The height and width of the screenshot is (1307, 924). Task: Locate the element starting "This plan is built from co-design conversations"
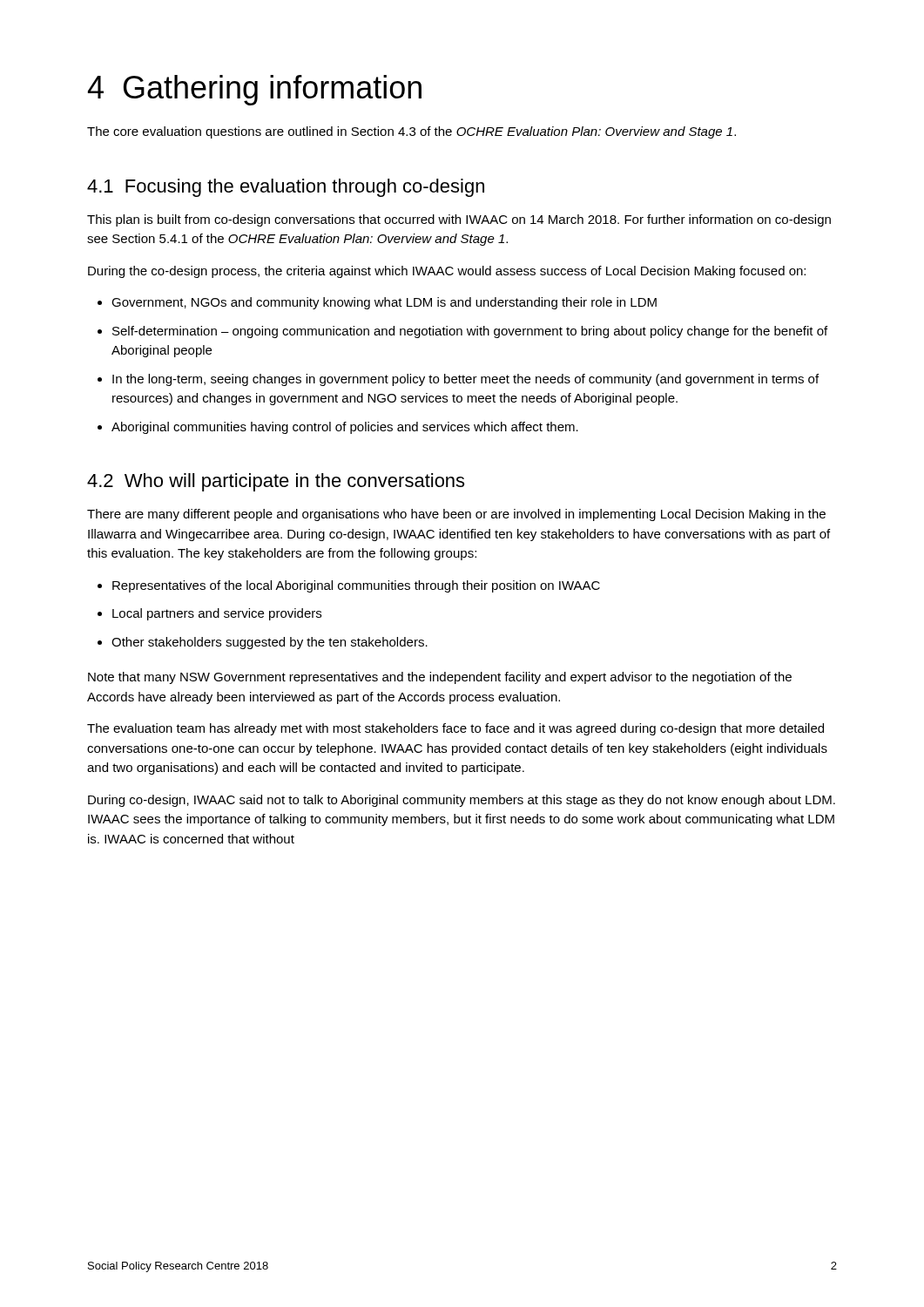[x=462, y=229]
